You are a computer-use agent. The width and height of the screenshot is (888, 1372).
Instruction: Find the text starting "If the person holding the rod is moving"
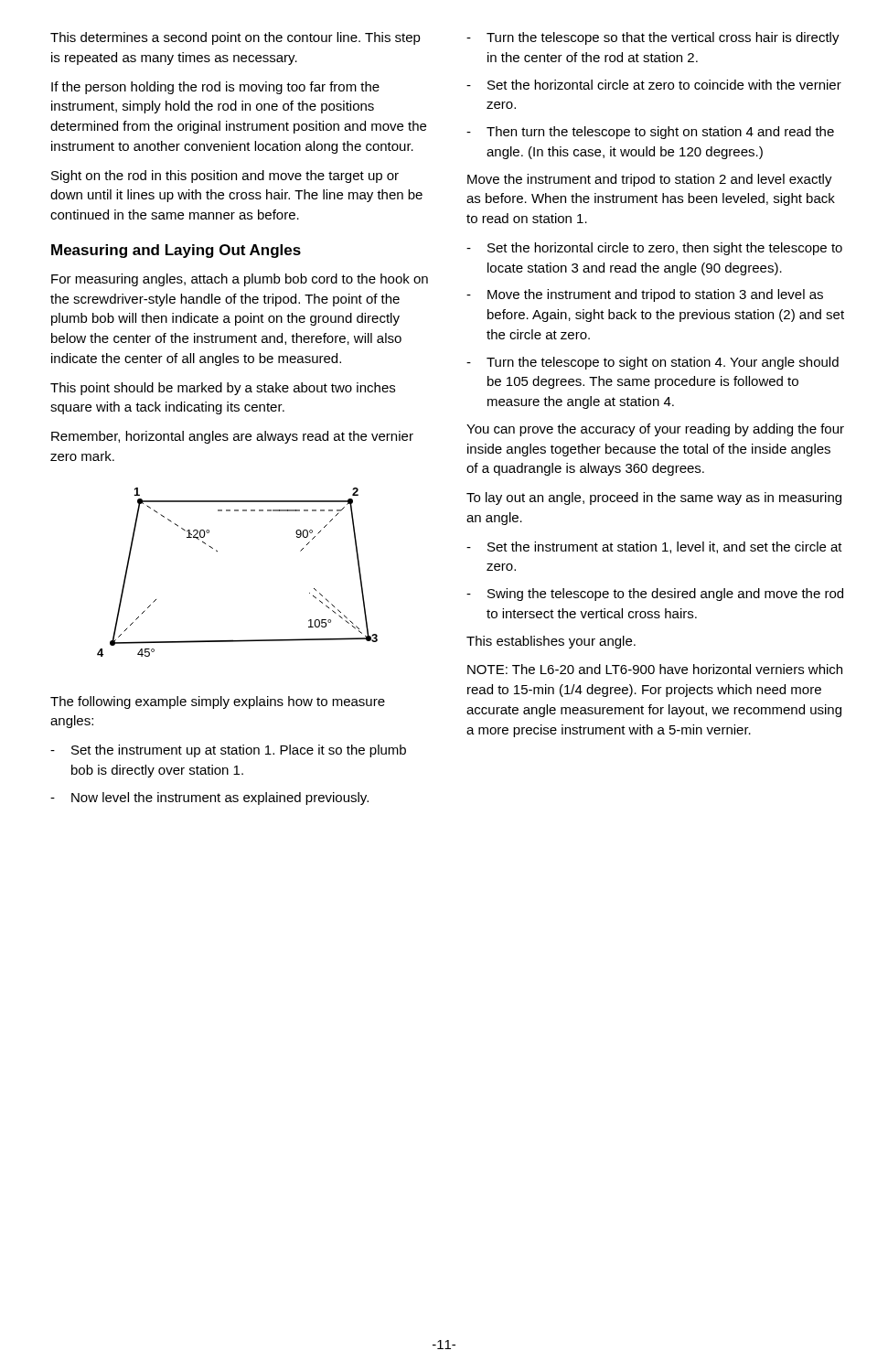[x=240, y=116]
